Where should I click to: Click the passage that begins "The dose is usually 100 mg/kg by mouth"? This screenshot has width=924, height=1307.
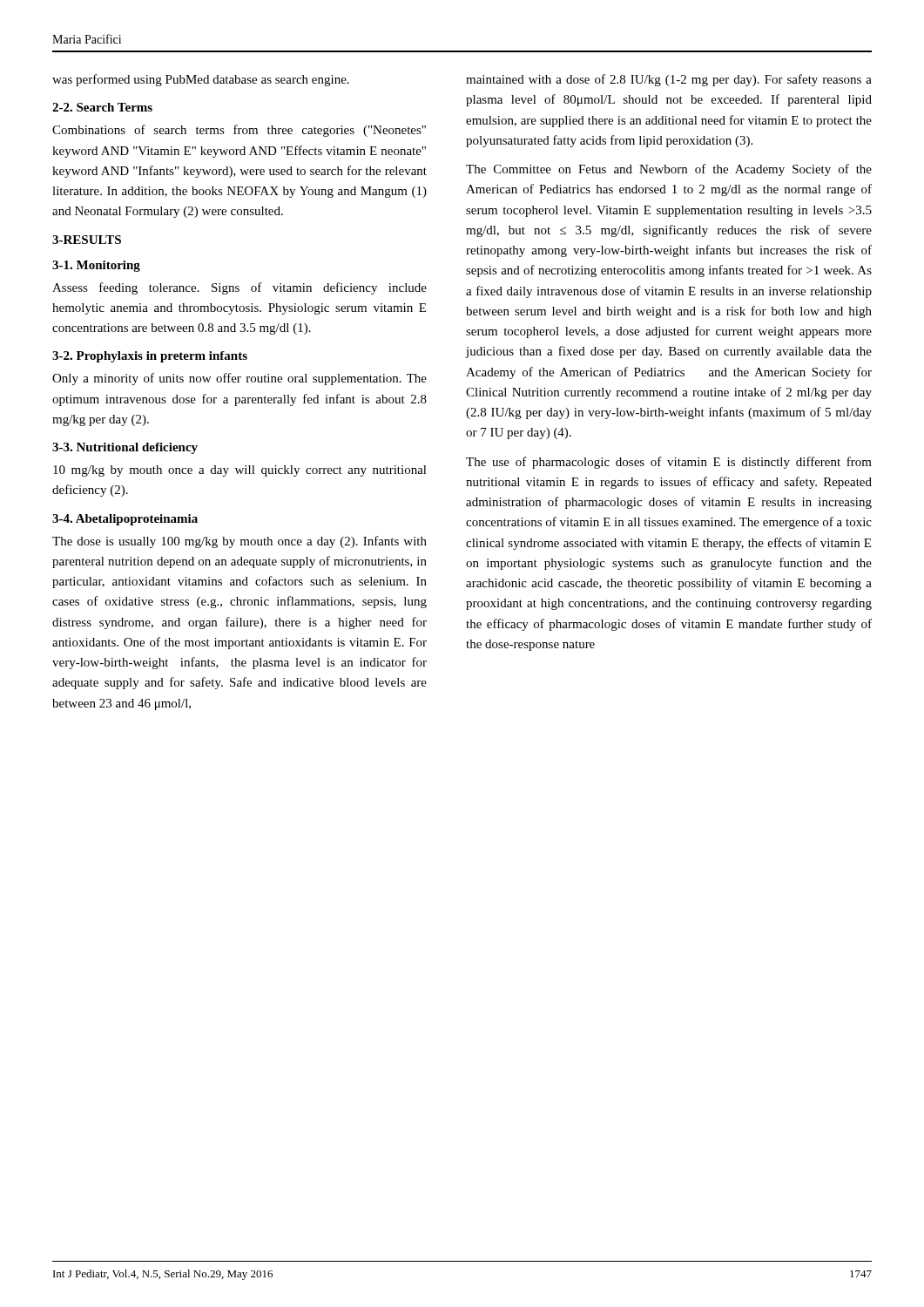tap(240, 622)
